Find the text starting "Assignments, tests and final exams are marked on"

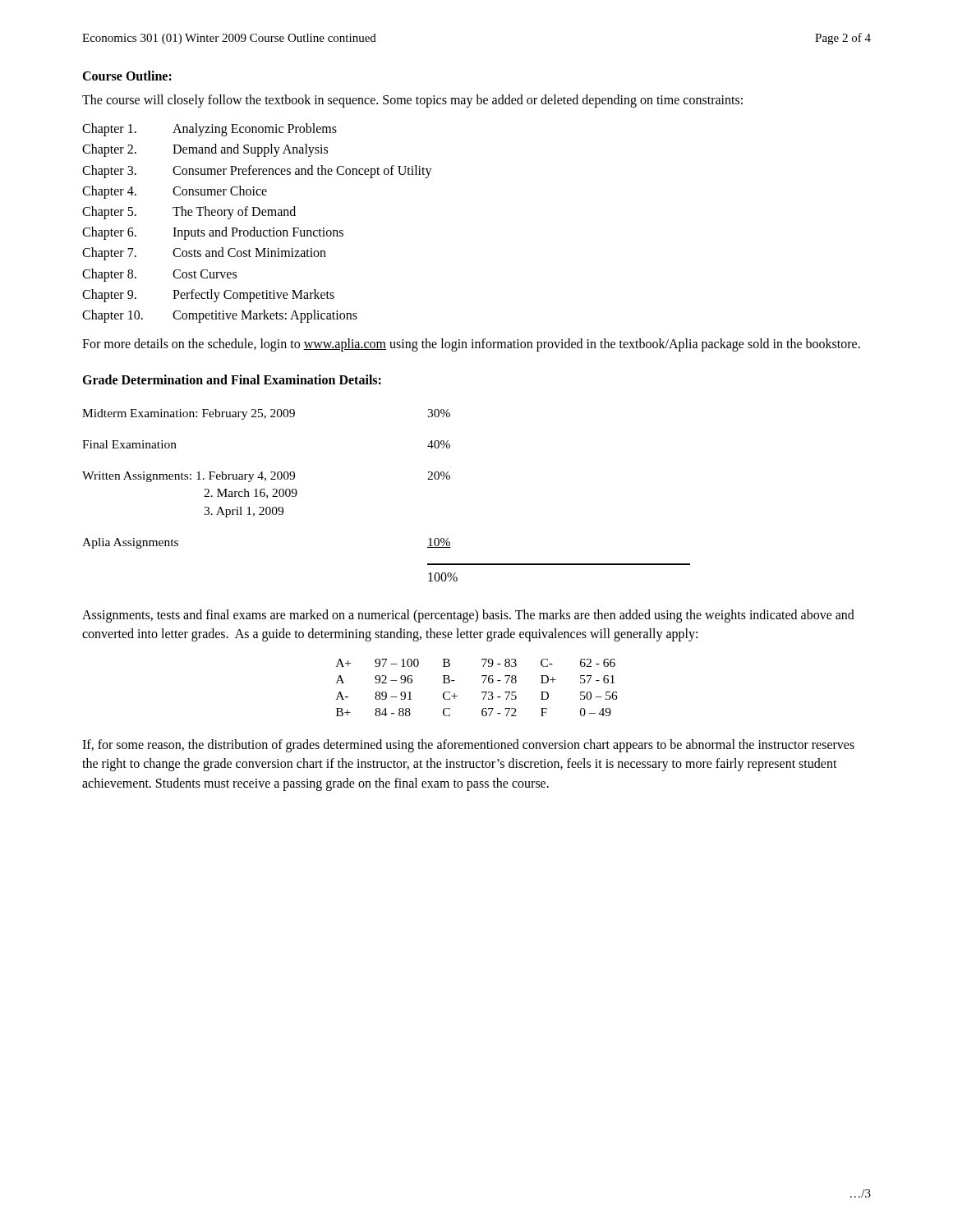tap(468, 624)
